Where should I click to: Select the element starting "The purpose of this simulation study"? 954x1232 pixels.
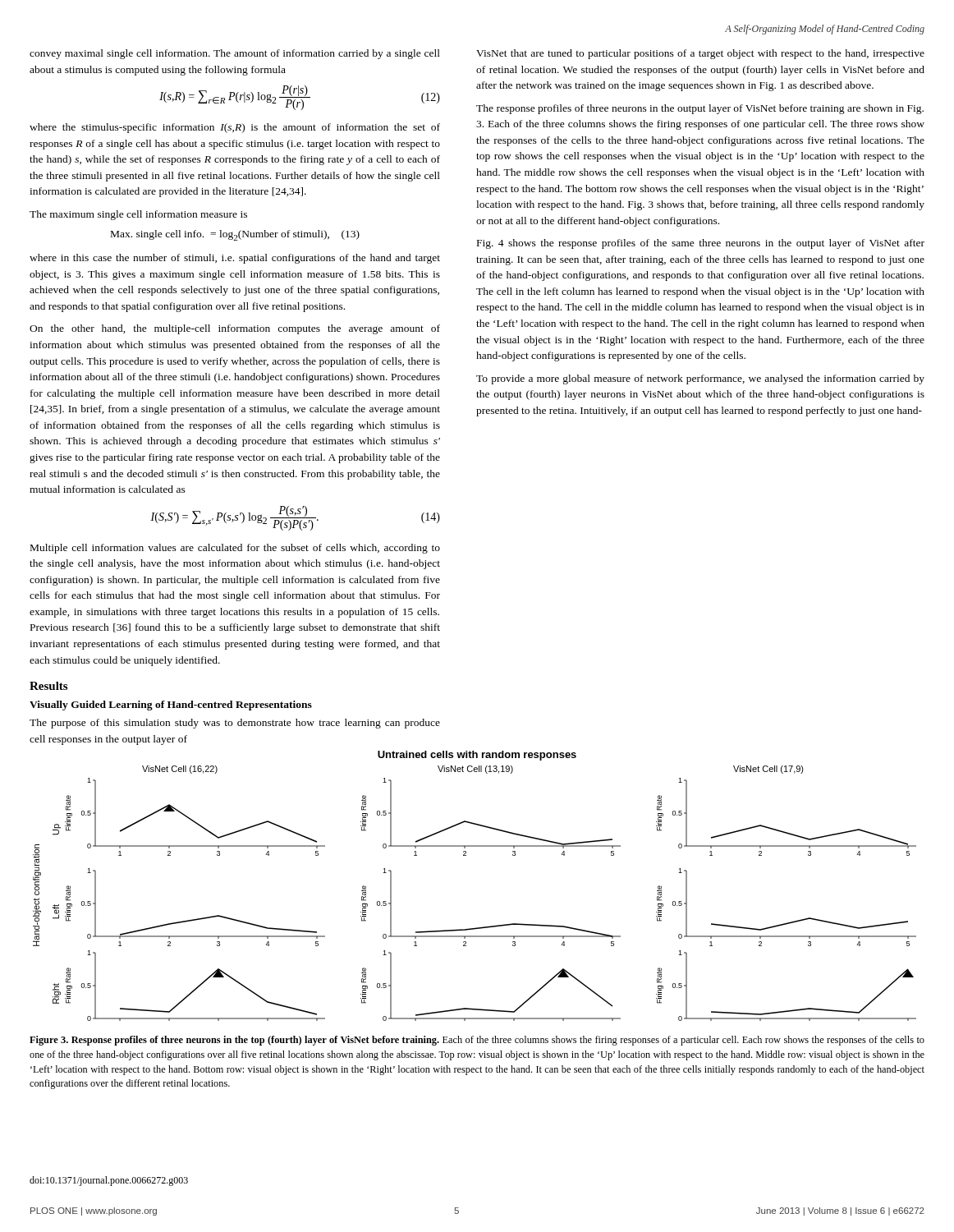[235, 731]
